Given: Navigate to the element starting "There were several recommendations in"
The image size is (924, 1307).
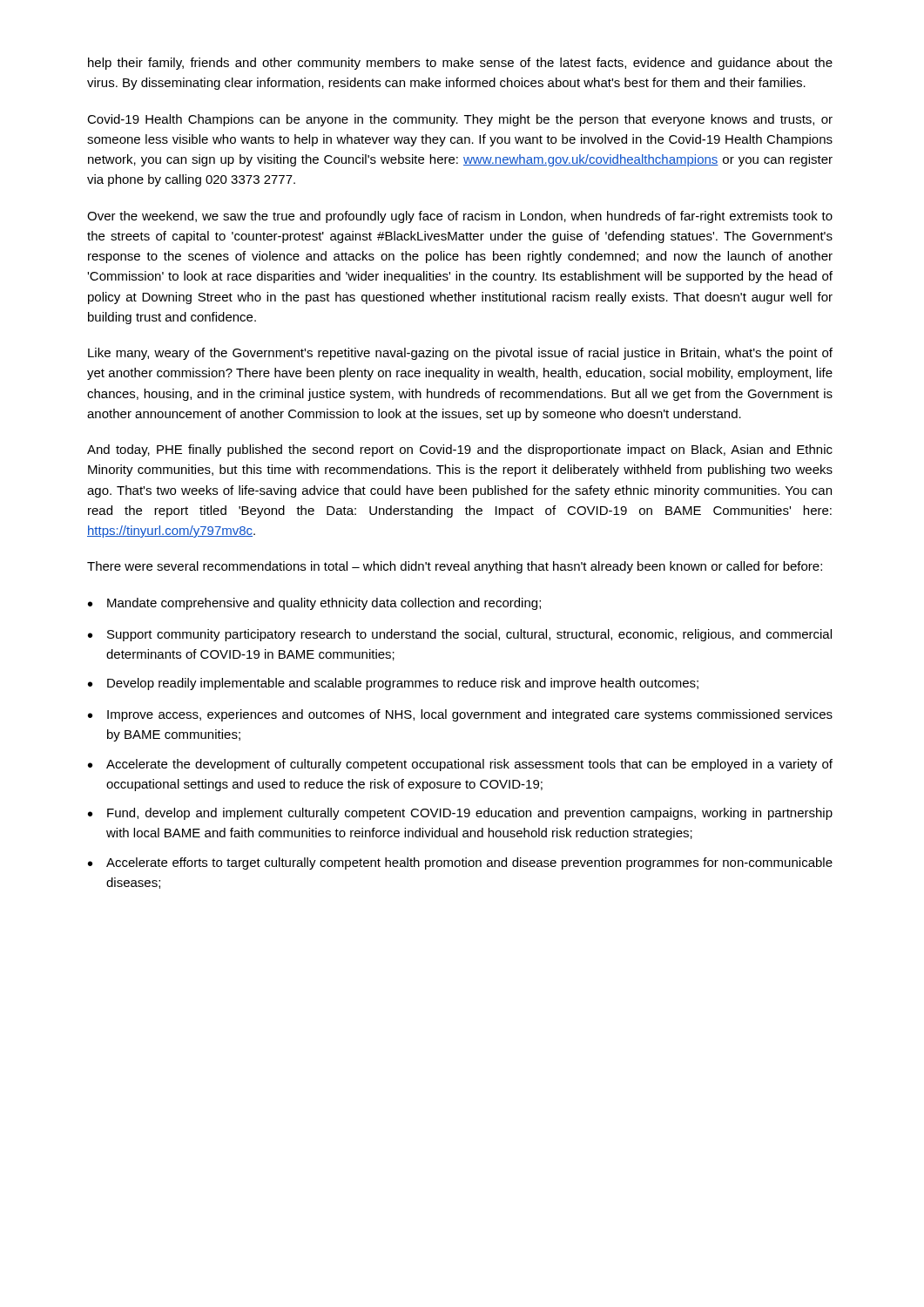Looking at the screenshot, I should [x=460, y=566].
